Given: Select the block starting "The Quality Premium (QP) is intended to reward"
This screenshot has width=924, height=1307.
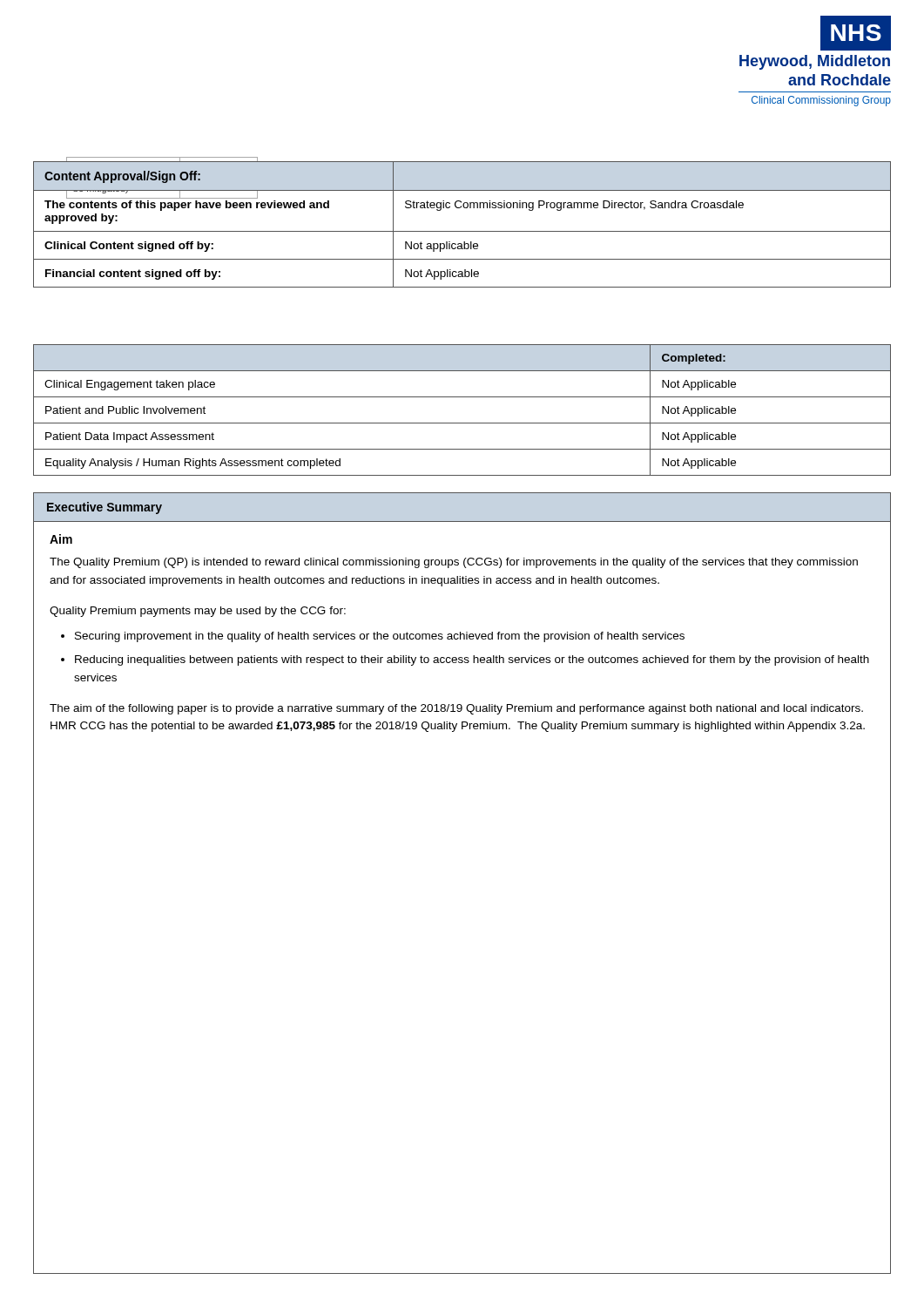Looking at the screenshot, I should (454, 571).
